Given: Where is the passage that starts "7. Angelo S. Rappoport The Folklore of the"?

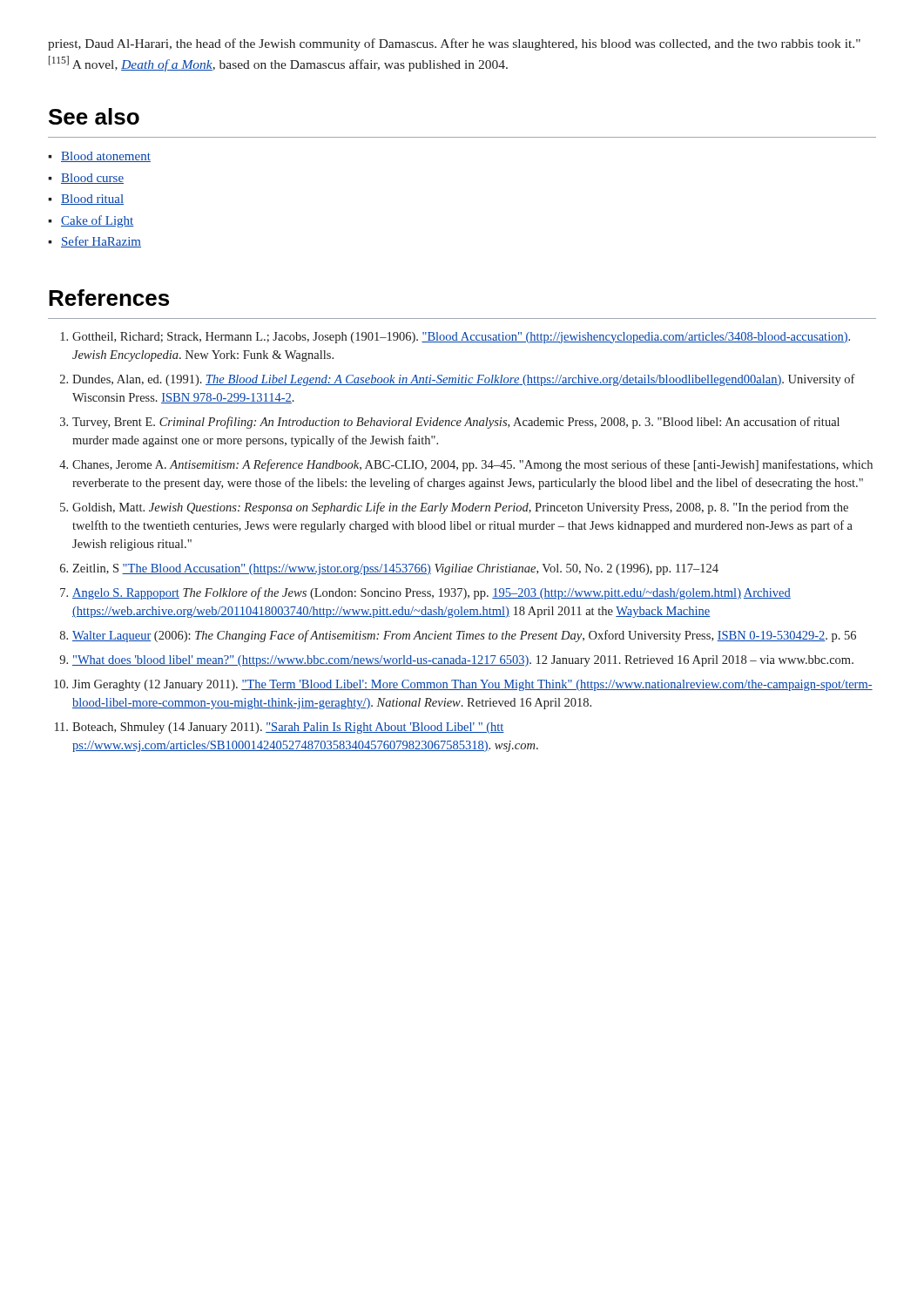Looking at the screenshot, I should click(462, 602).
